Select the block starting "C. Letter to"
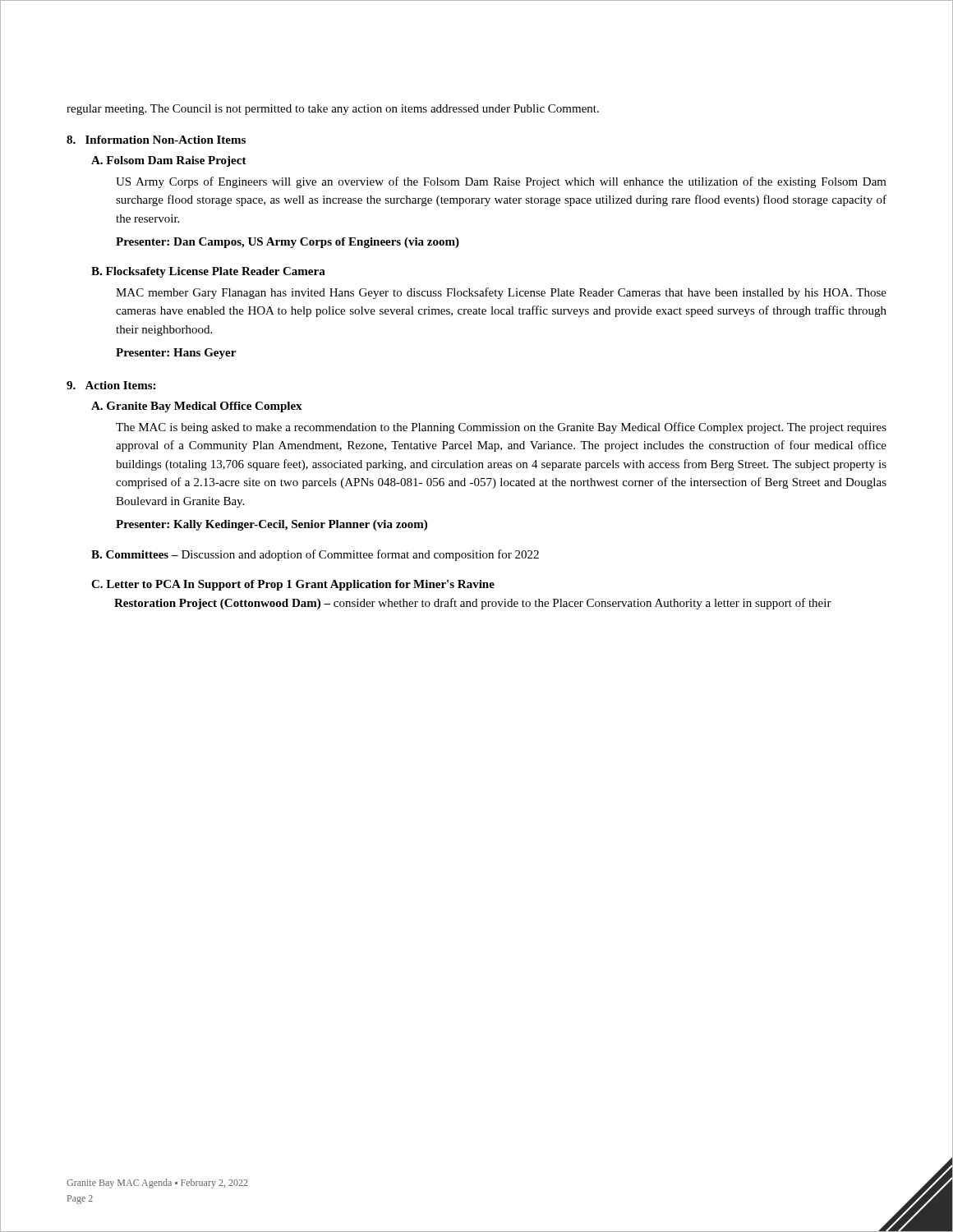The width and height of the screenshot is (953, 1232). [x=489, y=593]
